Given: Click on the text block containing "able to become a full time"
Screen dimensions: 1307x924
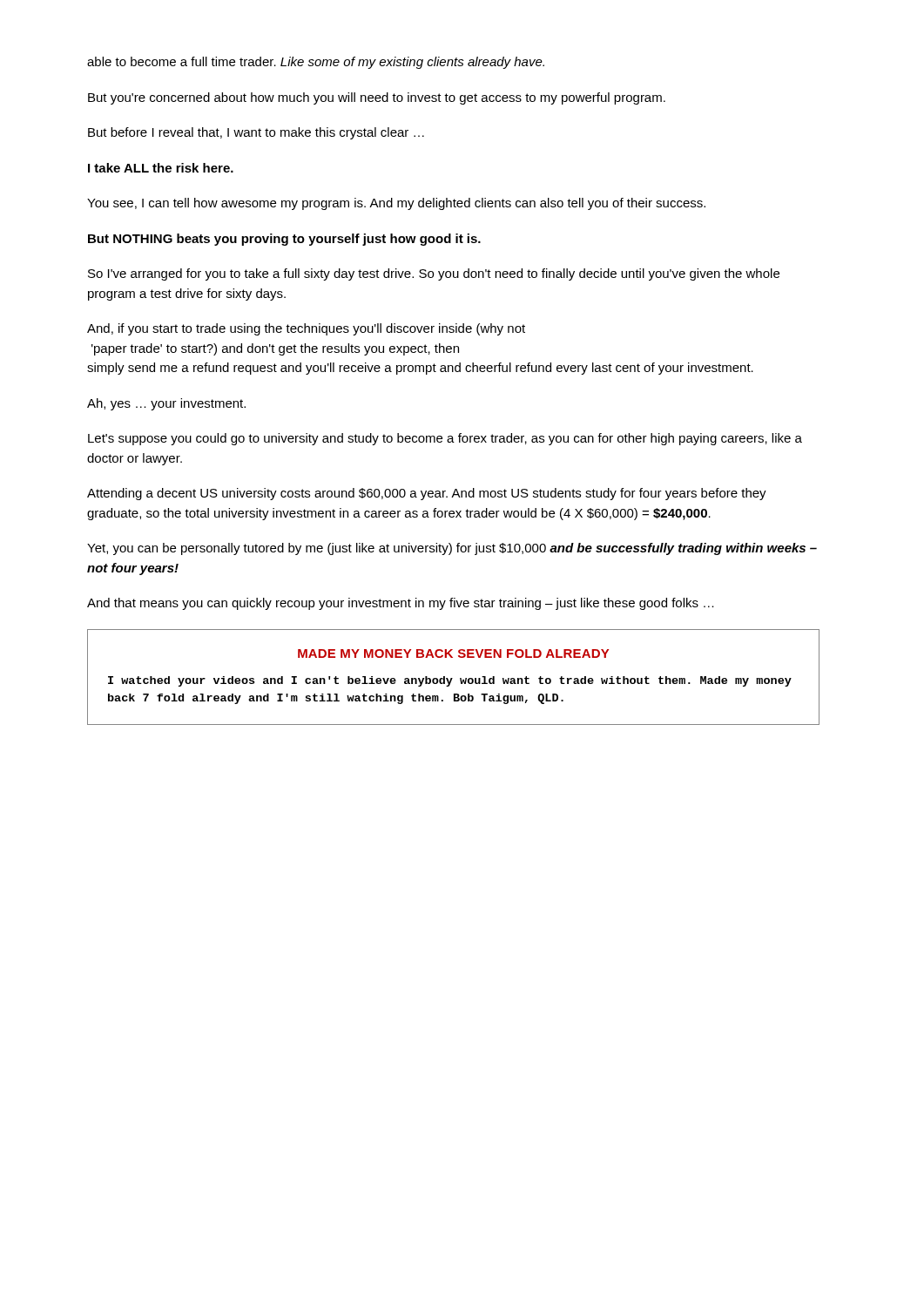Looking at the screenshot, I should tap(317, 61).
